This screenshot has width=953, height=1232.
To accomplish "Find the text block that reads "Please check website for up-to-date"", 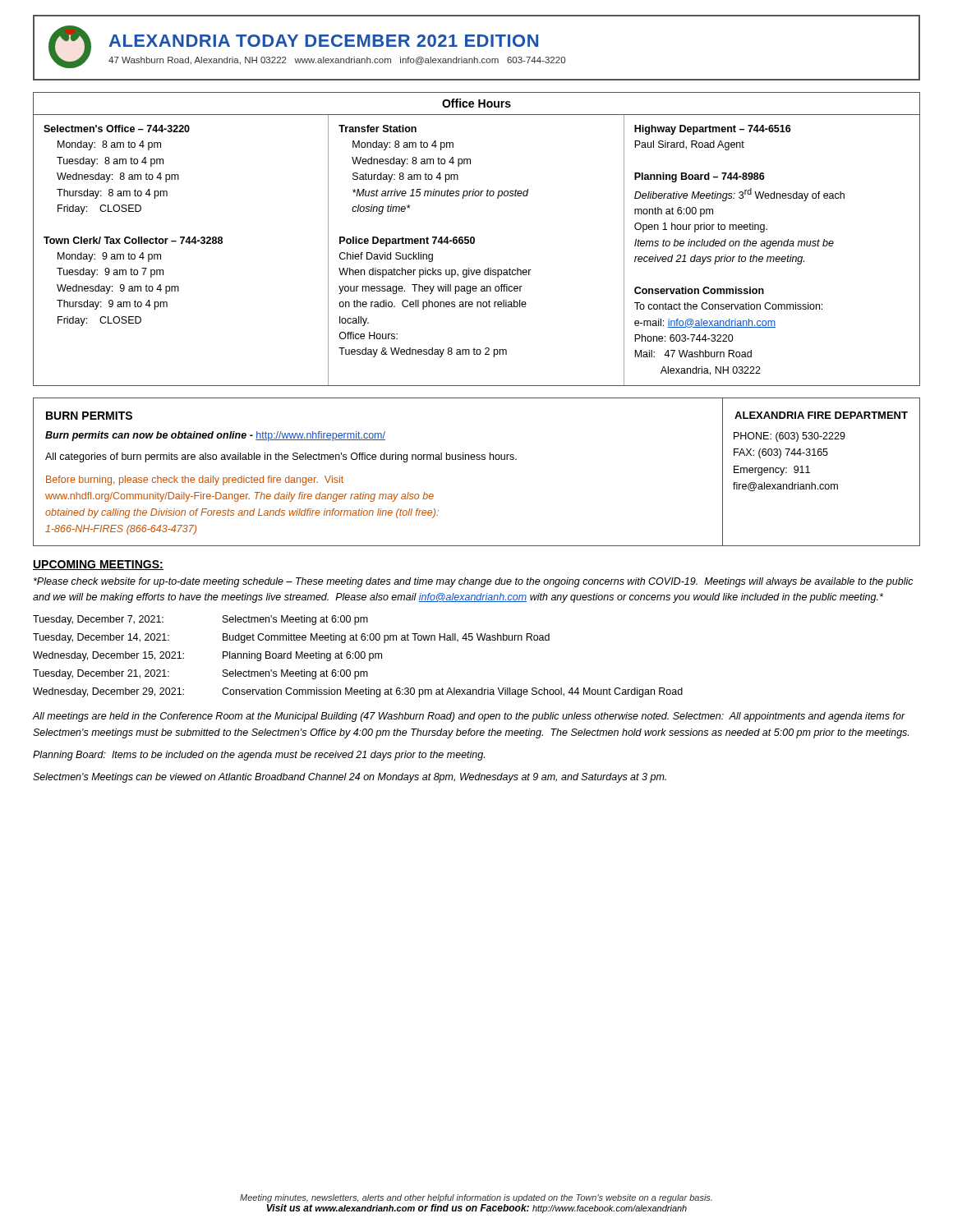I will [x=473, y=589].
